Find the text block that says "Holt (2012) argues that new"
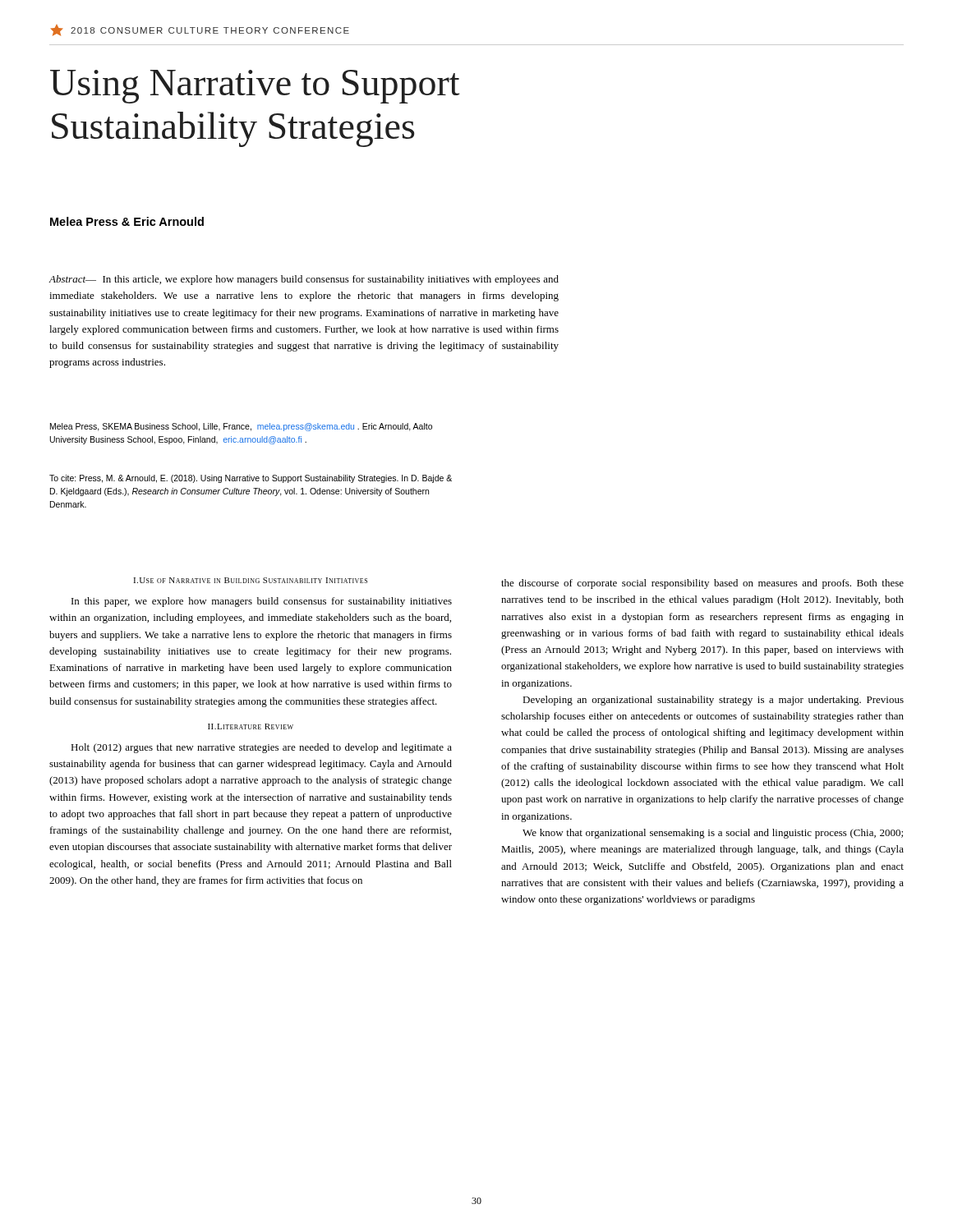 click(251, 814)
